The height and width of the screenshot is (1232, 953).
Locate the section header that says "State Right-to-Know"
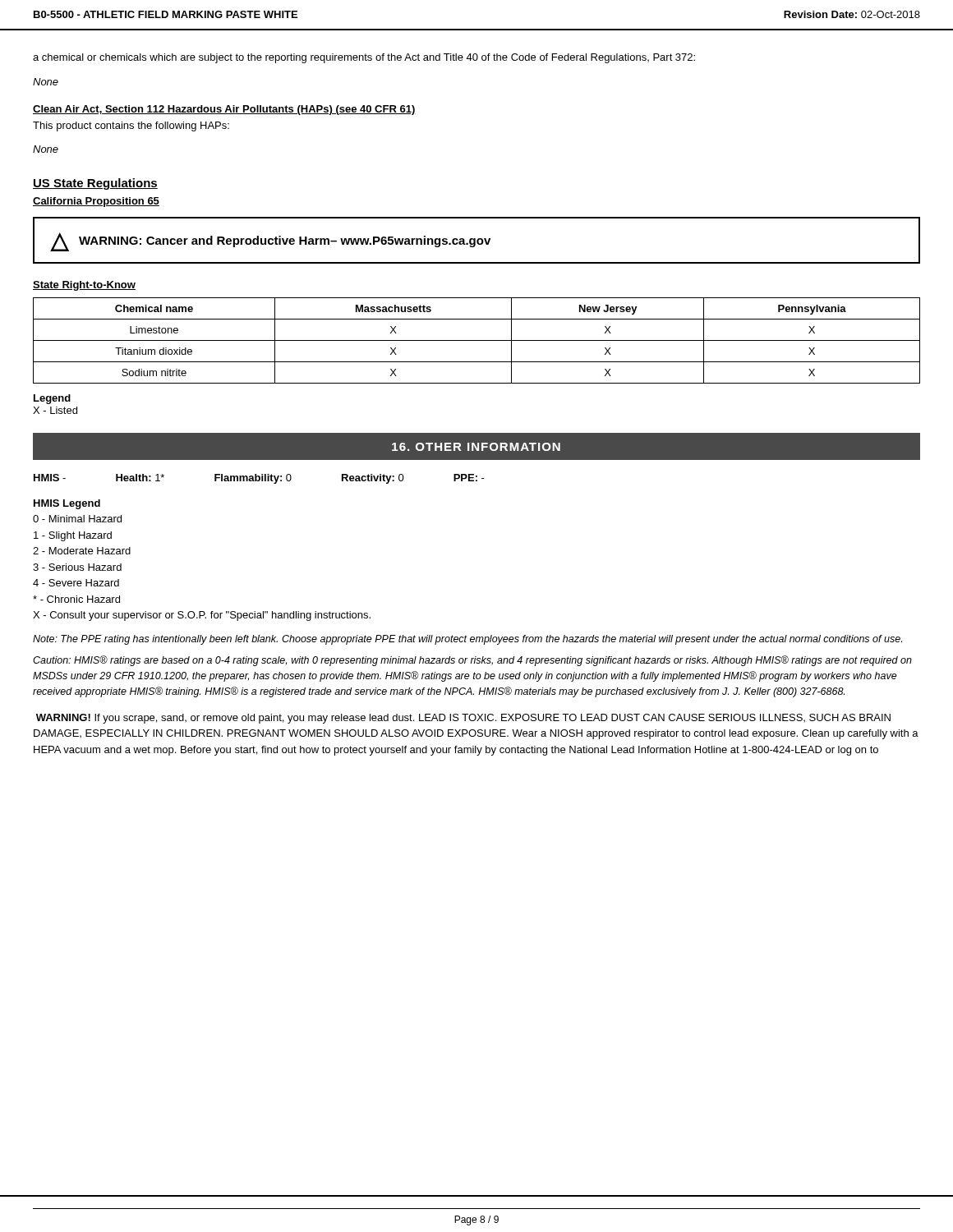(x=84, y=284)
